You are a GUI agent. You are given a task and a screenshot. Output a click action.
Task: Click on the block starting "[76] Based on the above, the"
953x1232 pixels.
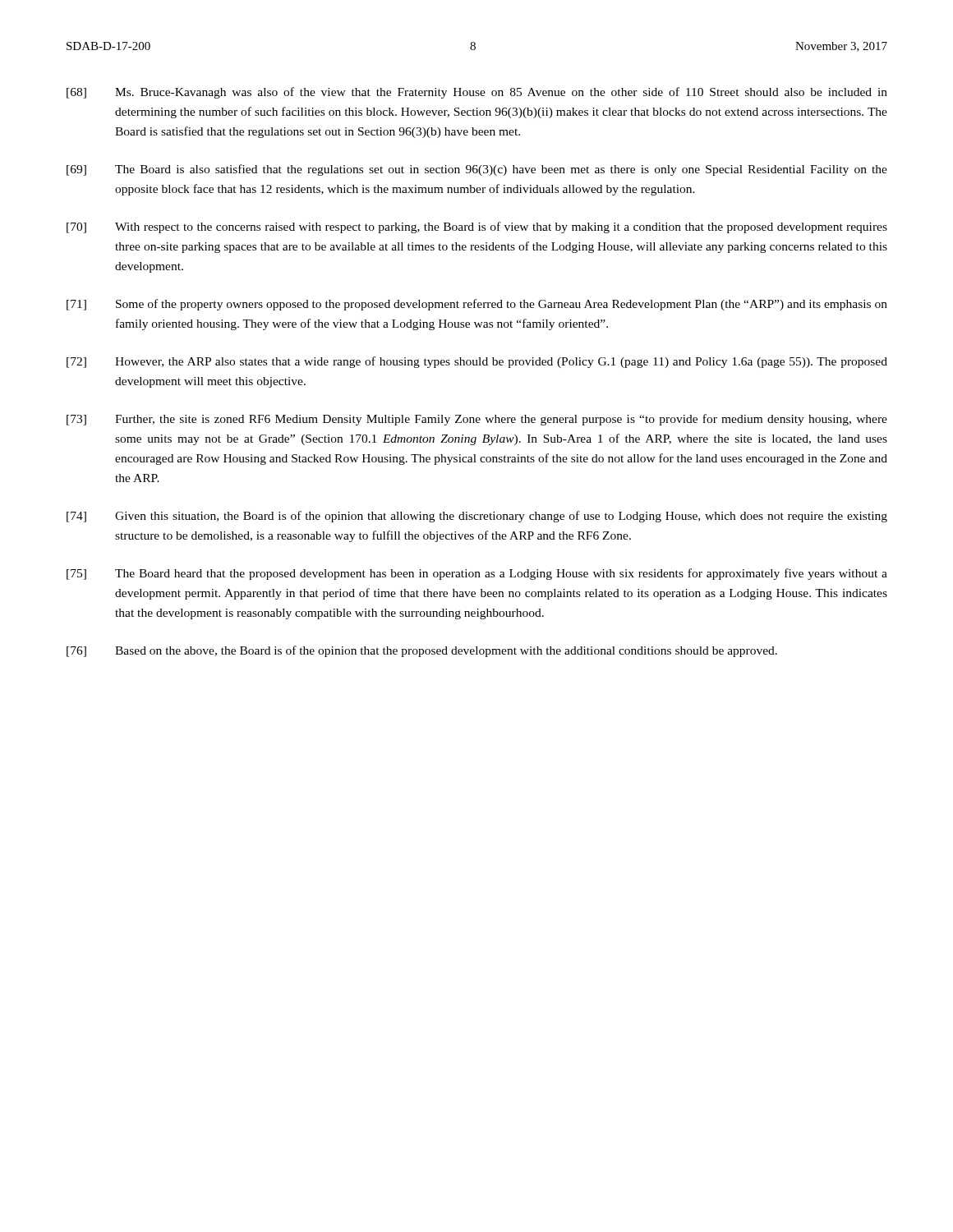tap(476, 651)
